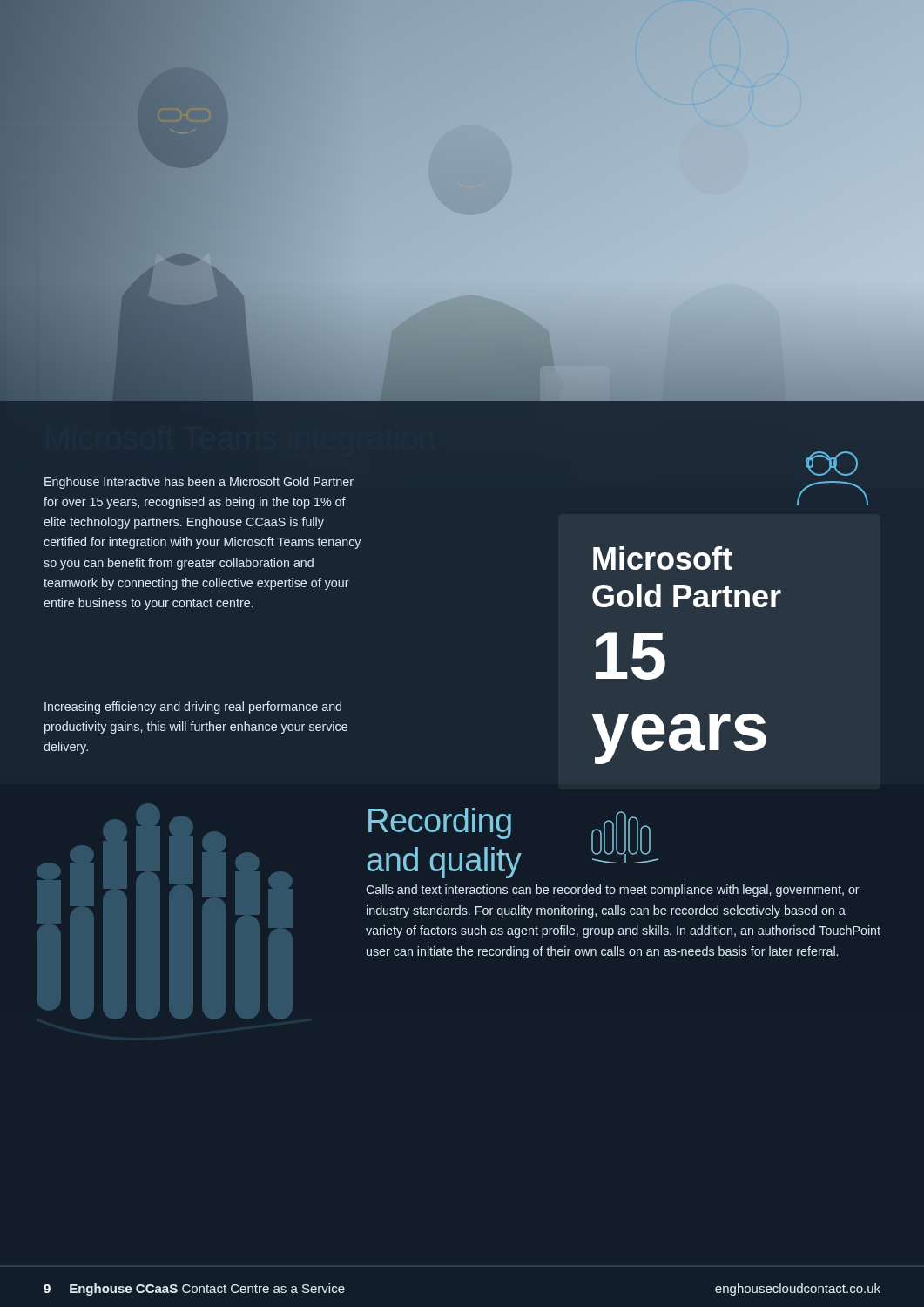Screen dimensions: 1307x924
Task: Navigate to the text block starting "Enghouse Interactive has been a Microsoft"
Action: pos(202,542)
